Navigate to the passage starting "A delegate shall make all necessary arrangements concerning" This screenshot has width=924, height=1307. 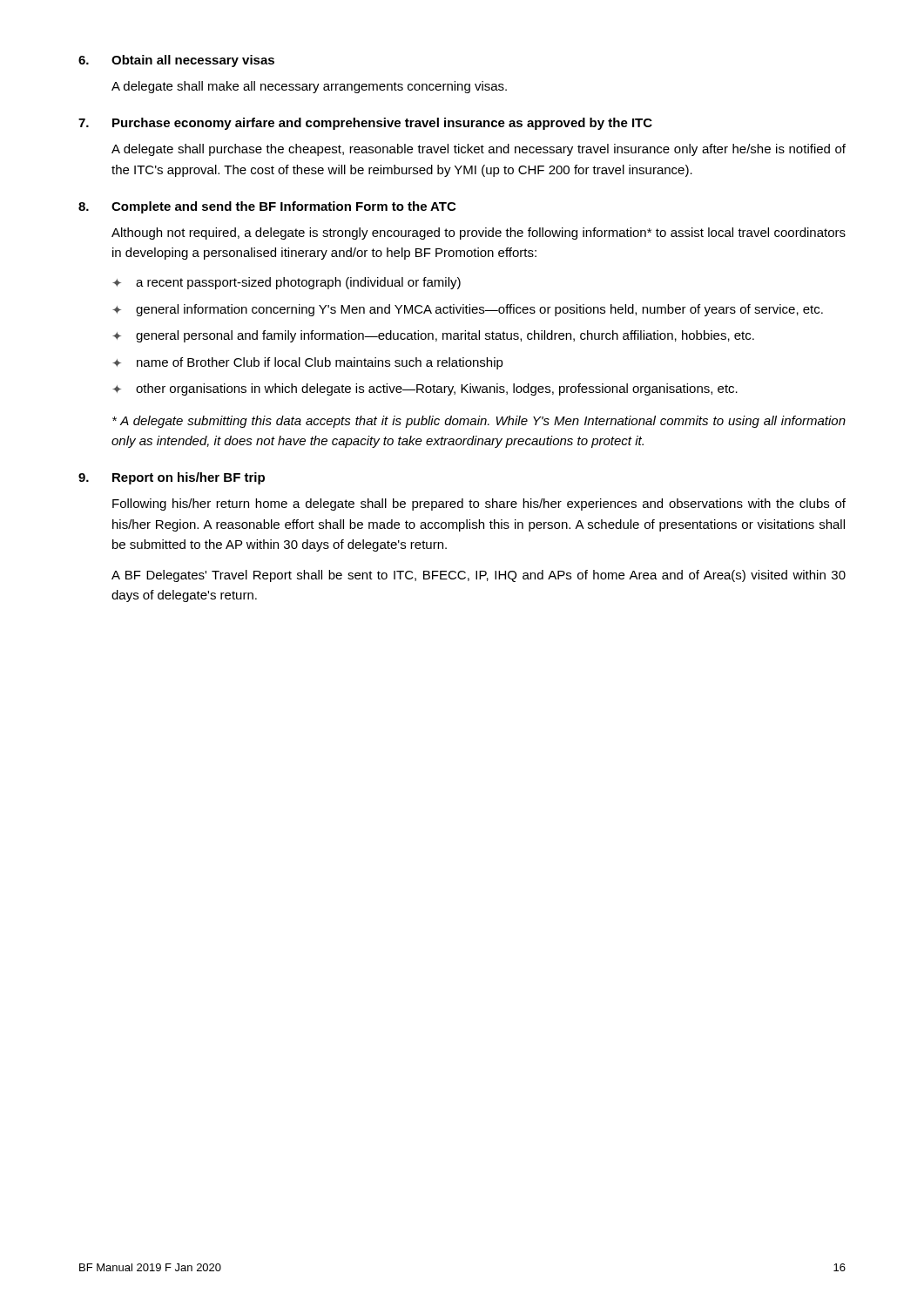479,86
